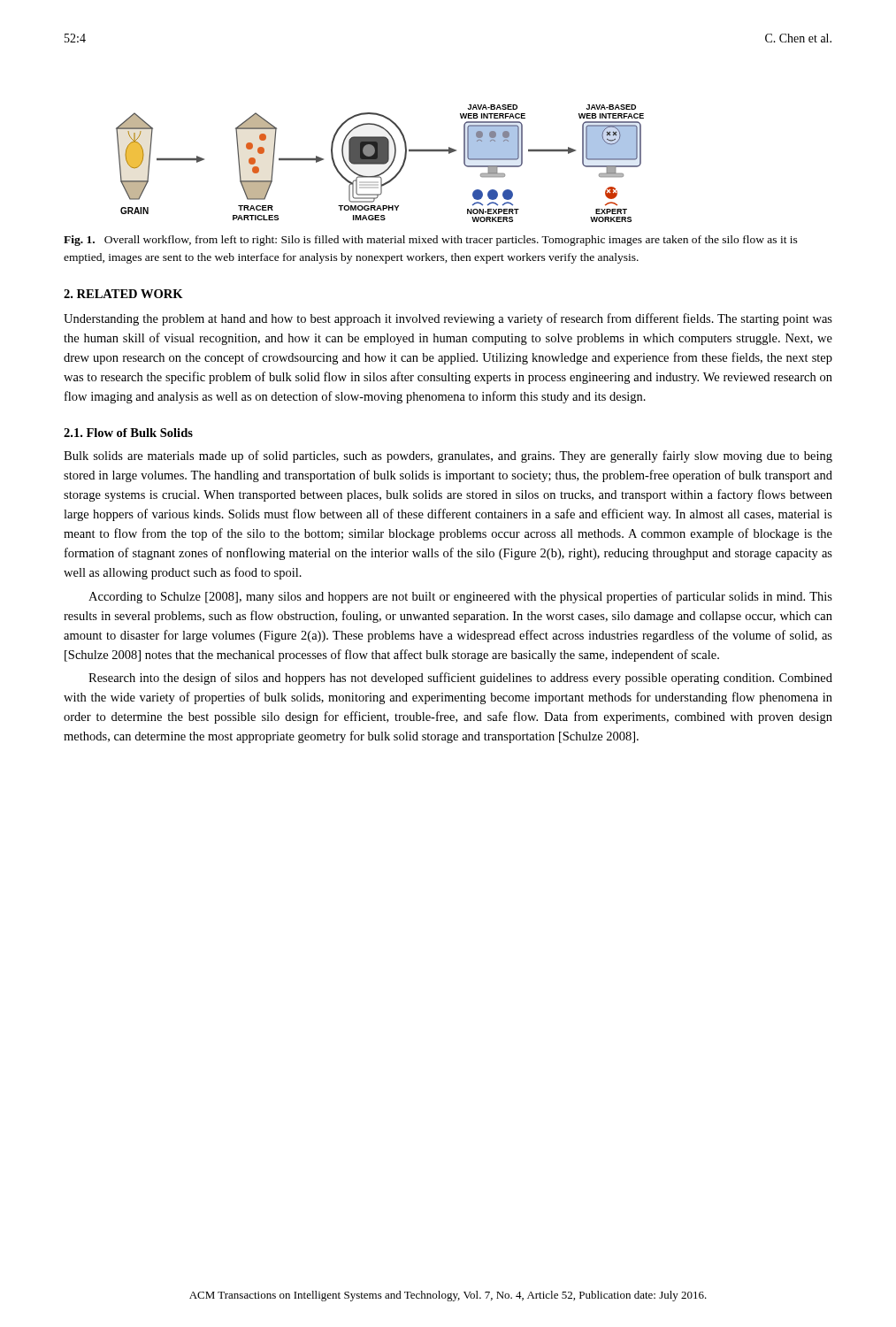This screenshot has height=1327, width=896.
Task: Click the passage that begins "According to Schulze [2008], many"
Action: tap(448, 625)
